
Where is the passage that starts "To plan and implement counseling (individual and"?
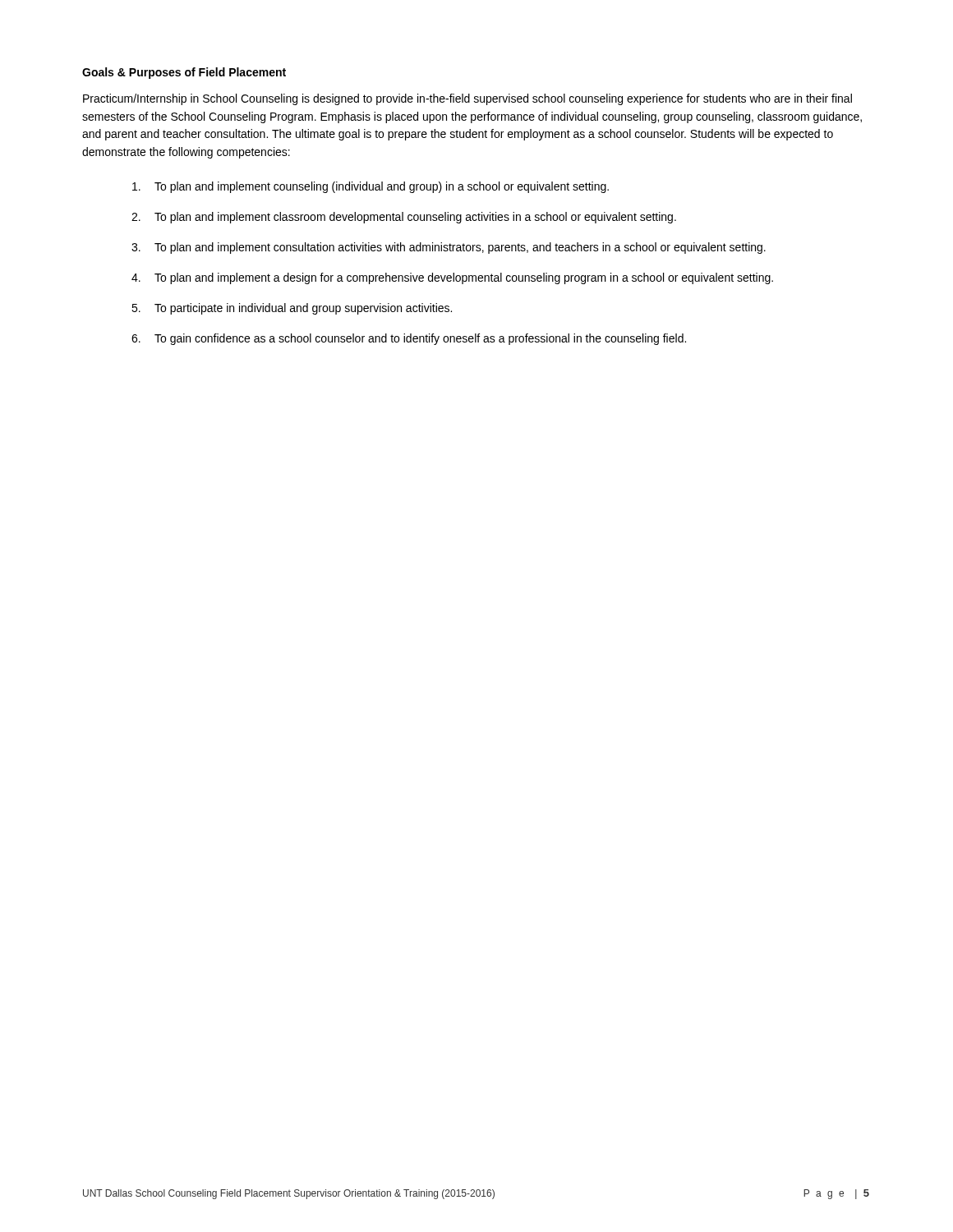(x=501, y=187)
